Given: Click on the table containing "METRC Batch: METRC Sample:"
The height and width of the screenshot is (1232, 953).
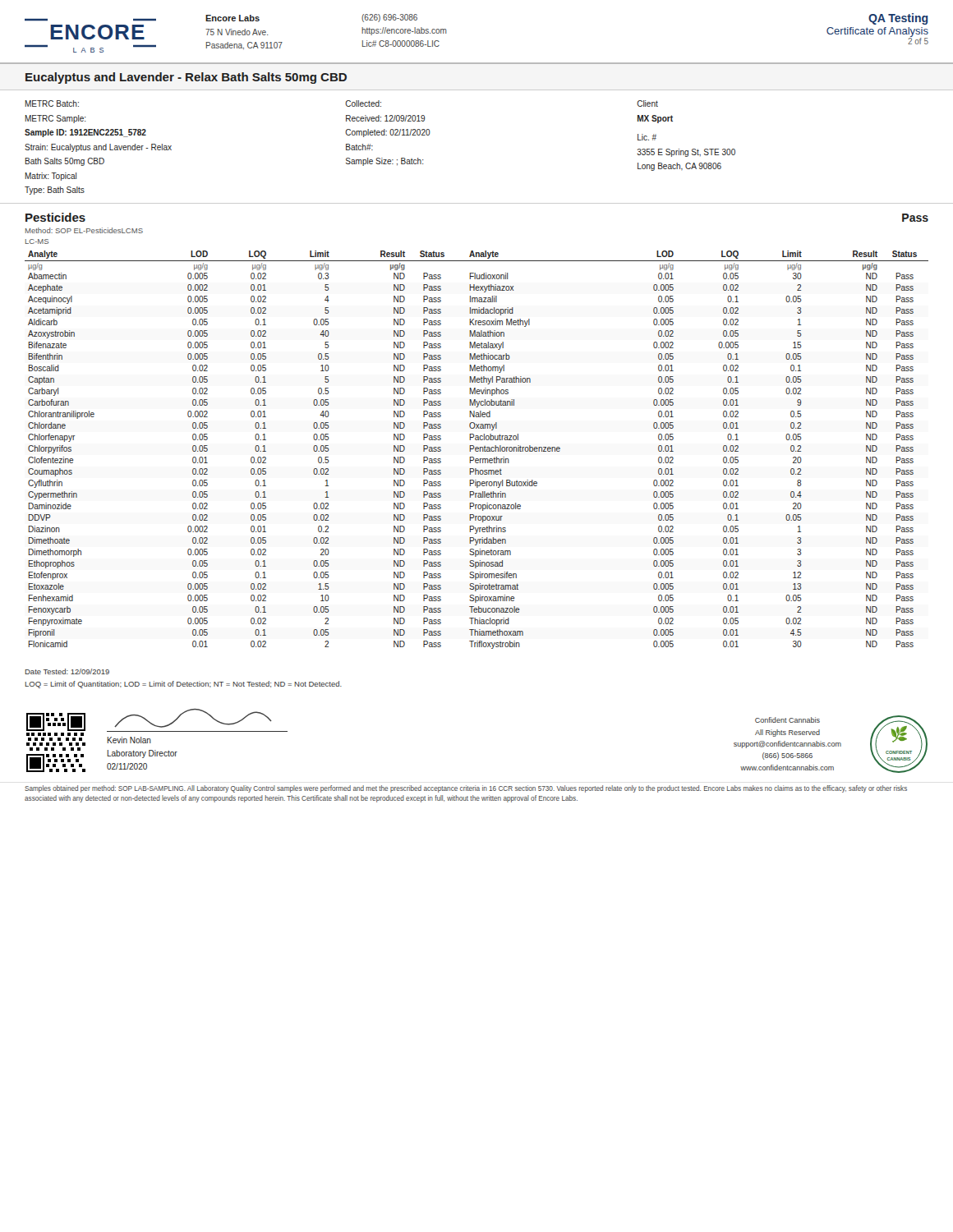Looking at the screenshot, I should (x=476, y=147).
